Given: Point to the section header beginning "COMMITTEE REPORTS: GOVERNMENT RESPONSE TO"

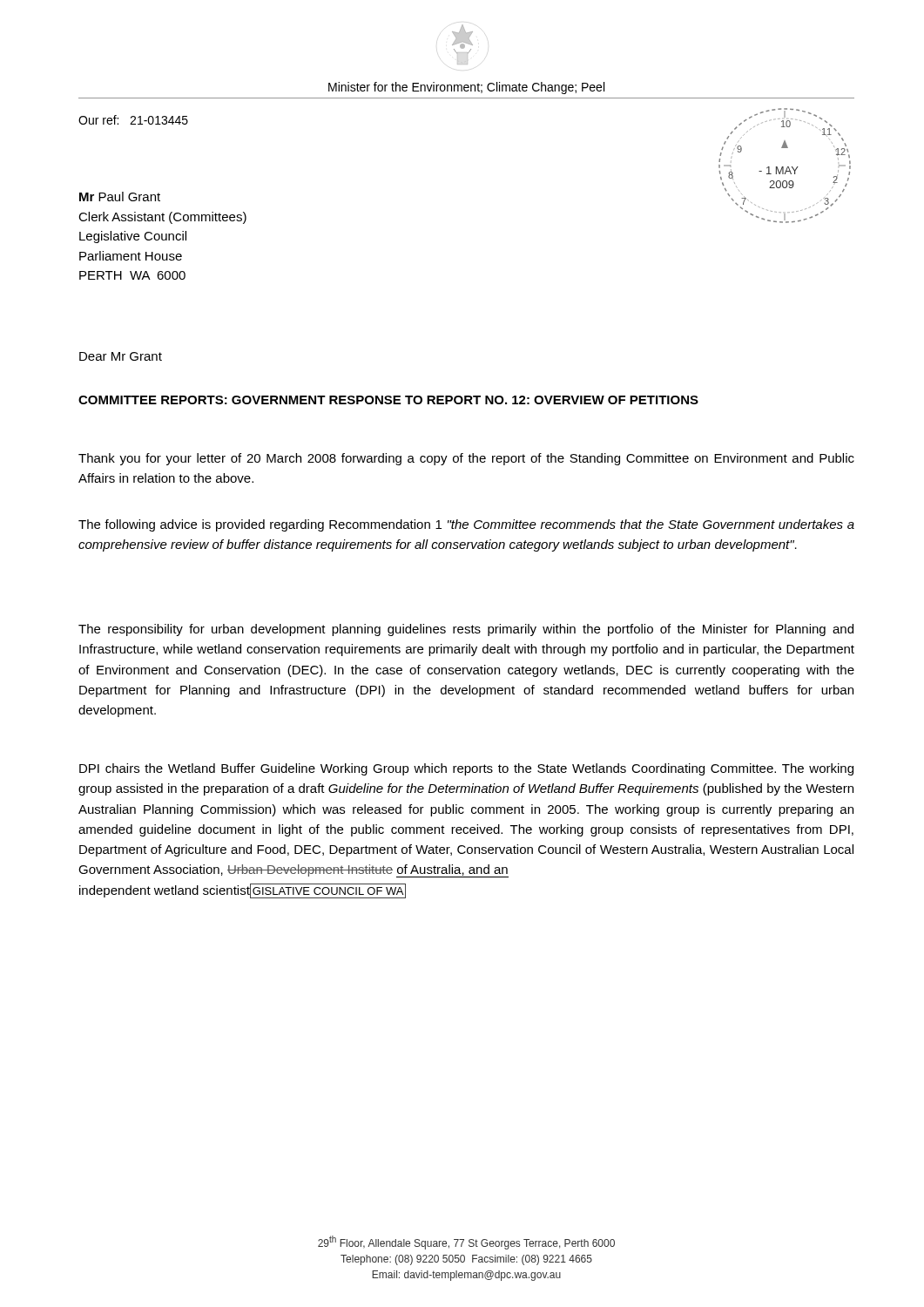Looking at the screenshot, I should point(388,399).
